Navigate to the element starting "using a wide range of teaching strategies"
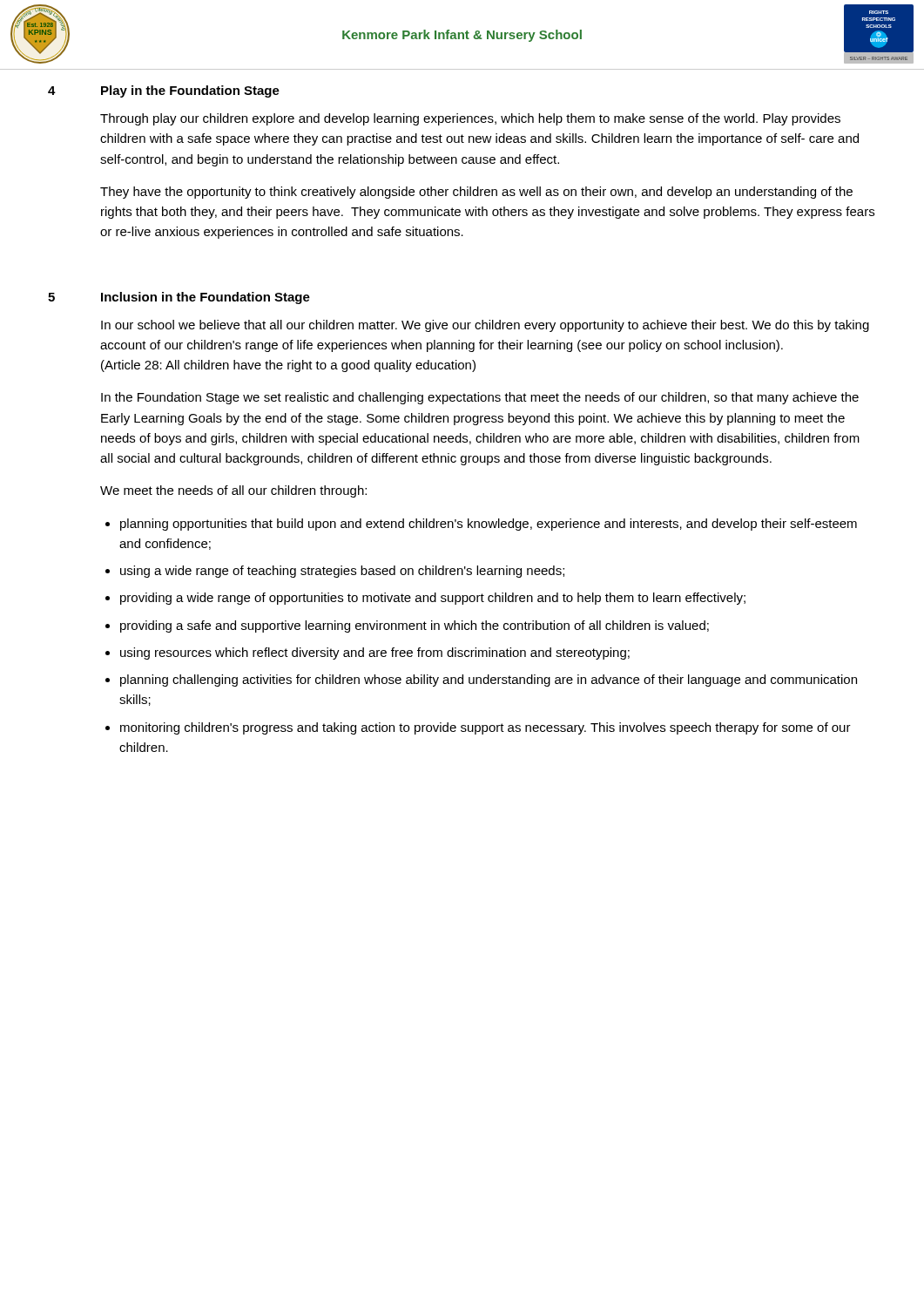 [342, 570]
